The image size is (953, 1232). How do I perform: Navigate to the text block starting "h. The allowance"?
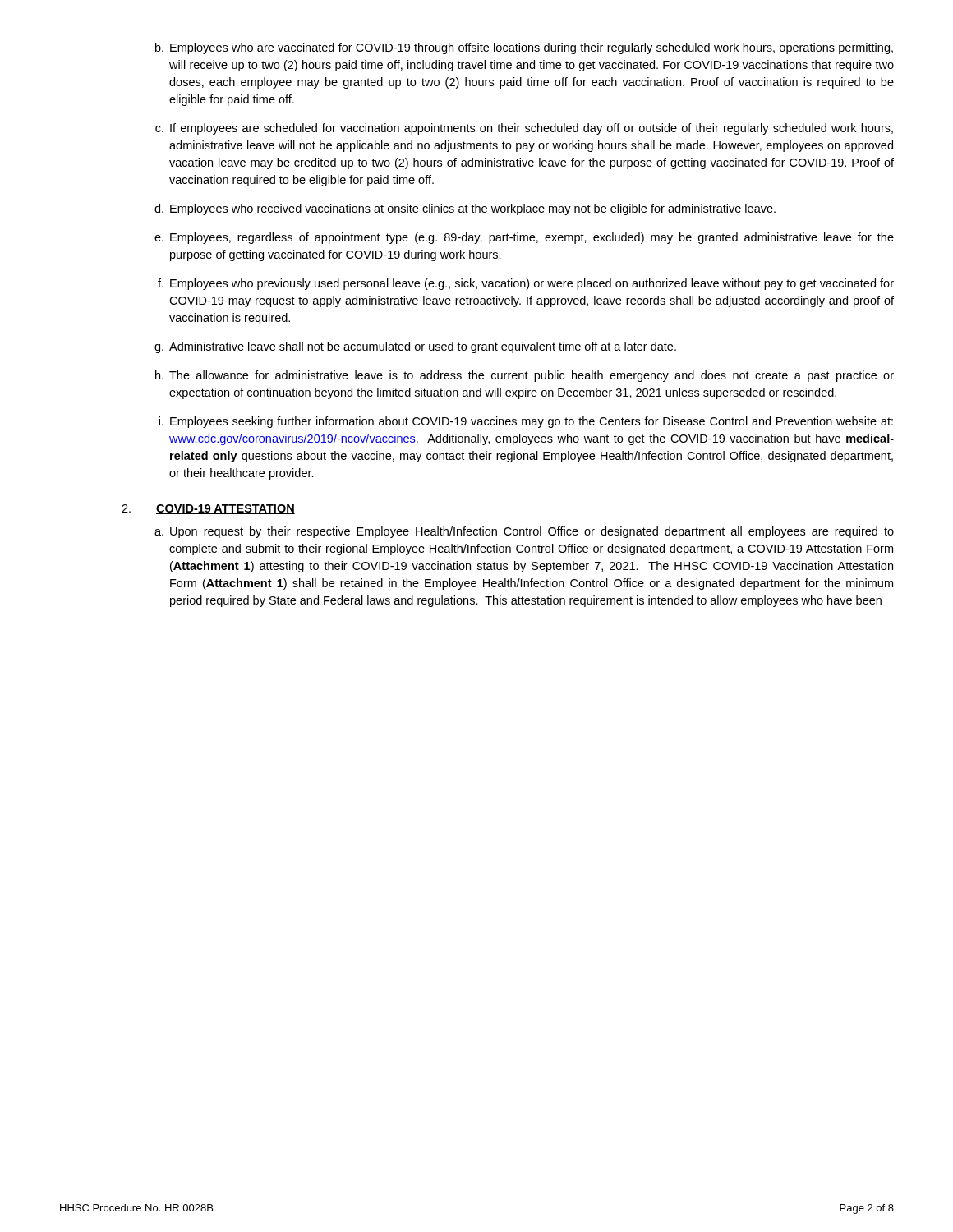tap(508, 385)
